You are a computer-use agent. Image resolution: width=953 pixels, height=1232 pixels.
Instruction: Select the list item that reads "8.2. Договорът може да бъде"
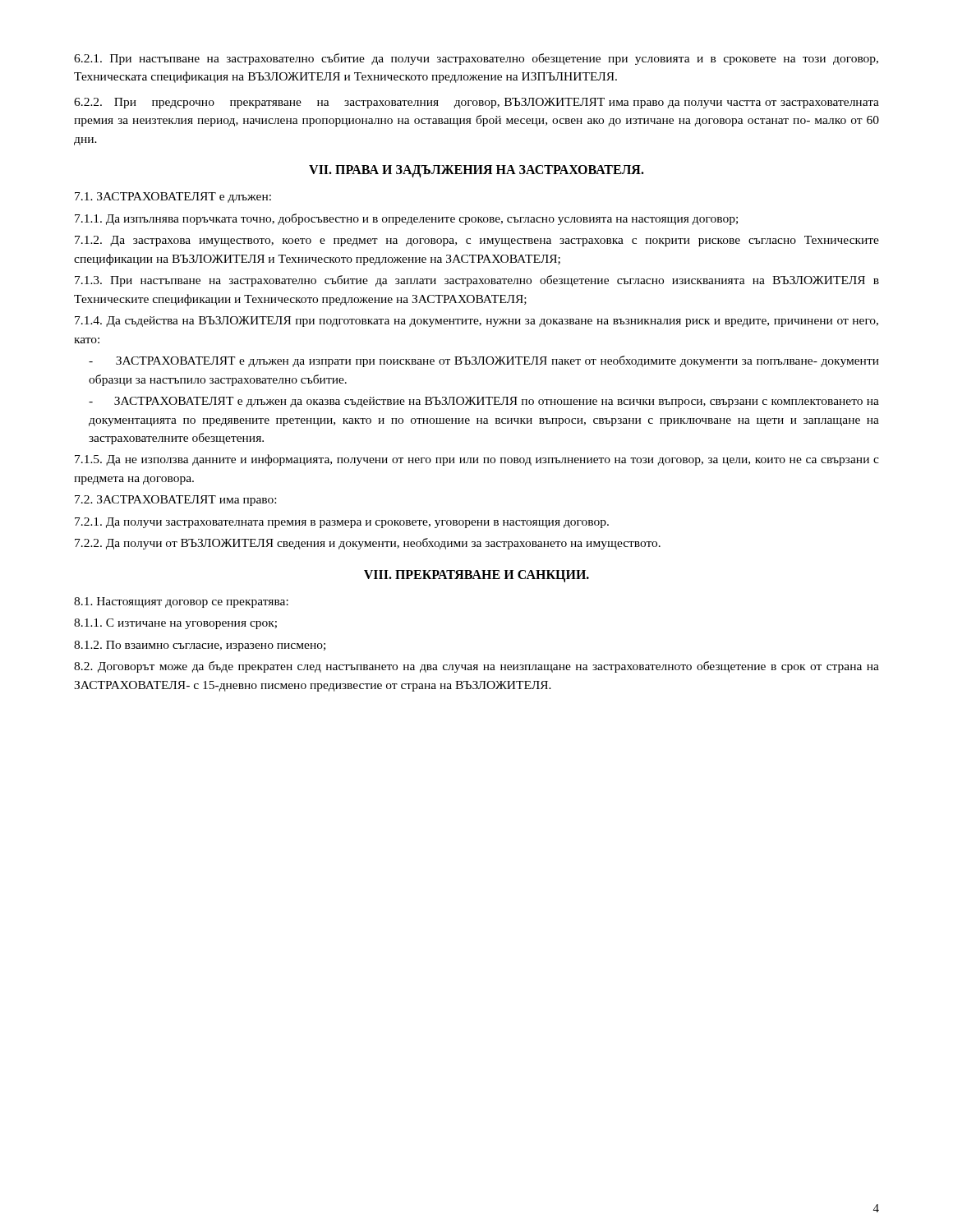pyautogui.click(x=476, y=675)
